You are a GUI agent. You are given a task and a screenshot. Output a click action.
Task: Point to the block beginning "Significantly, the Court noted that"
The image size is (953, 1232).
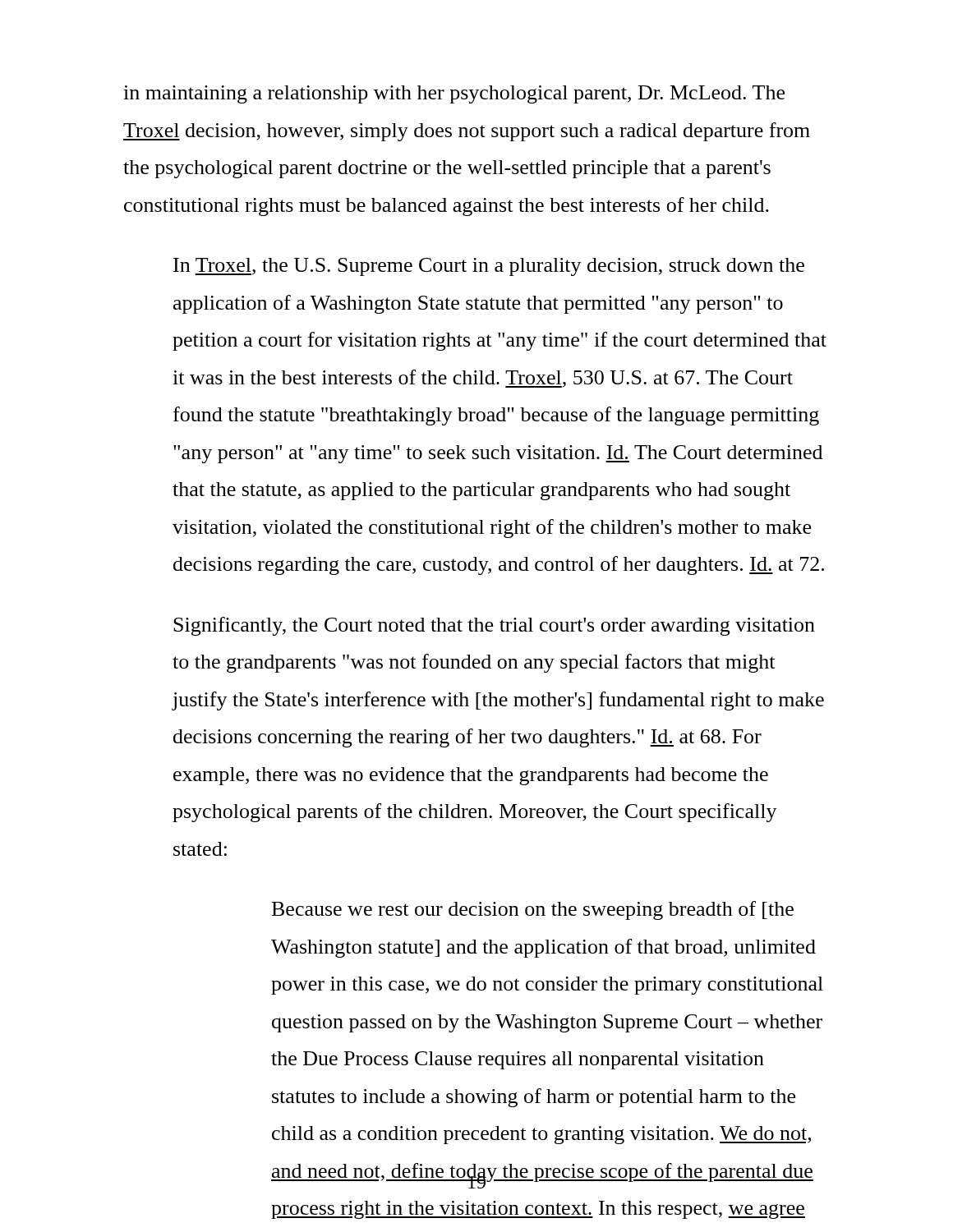501,737
